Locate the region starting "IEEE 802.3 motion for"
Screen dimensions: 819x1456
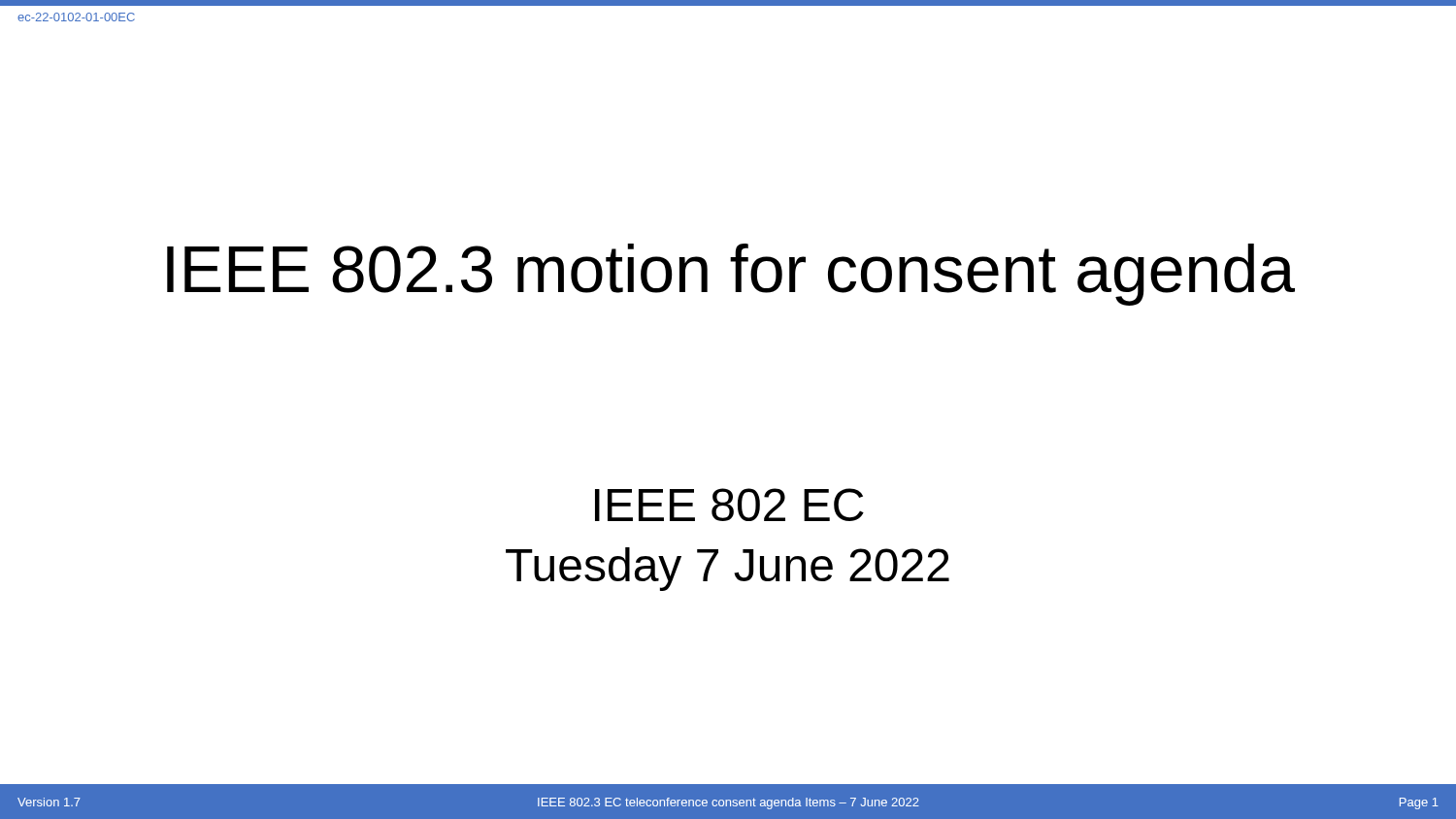click(728, 269)
